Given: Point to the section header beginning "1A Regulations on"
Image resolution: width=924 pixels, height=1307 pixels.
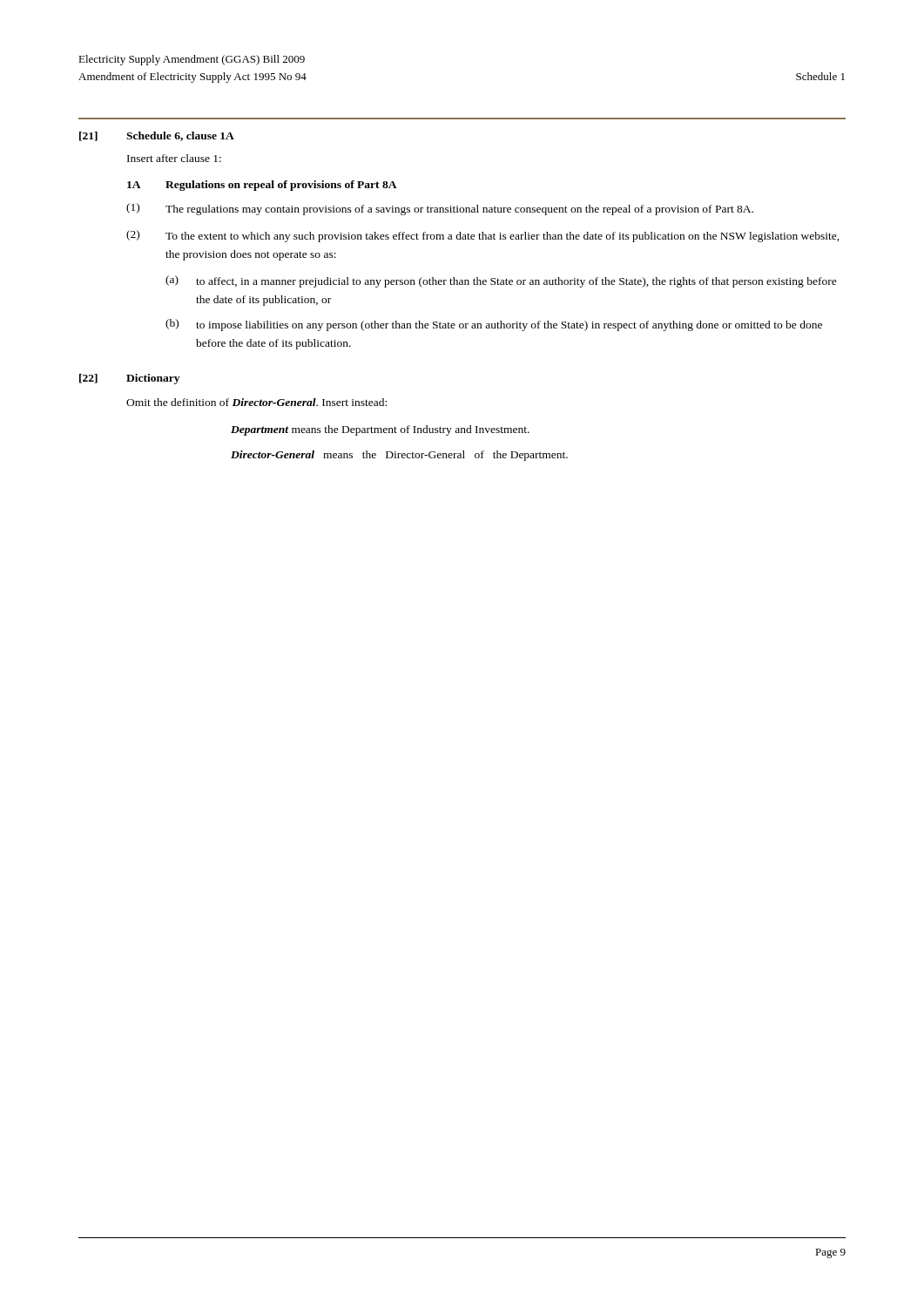Looking at the screenshot, I should click(261, 185).
